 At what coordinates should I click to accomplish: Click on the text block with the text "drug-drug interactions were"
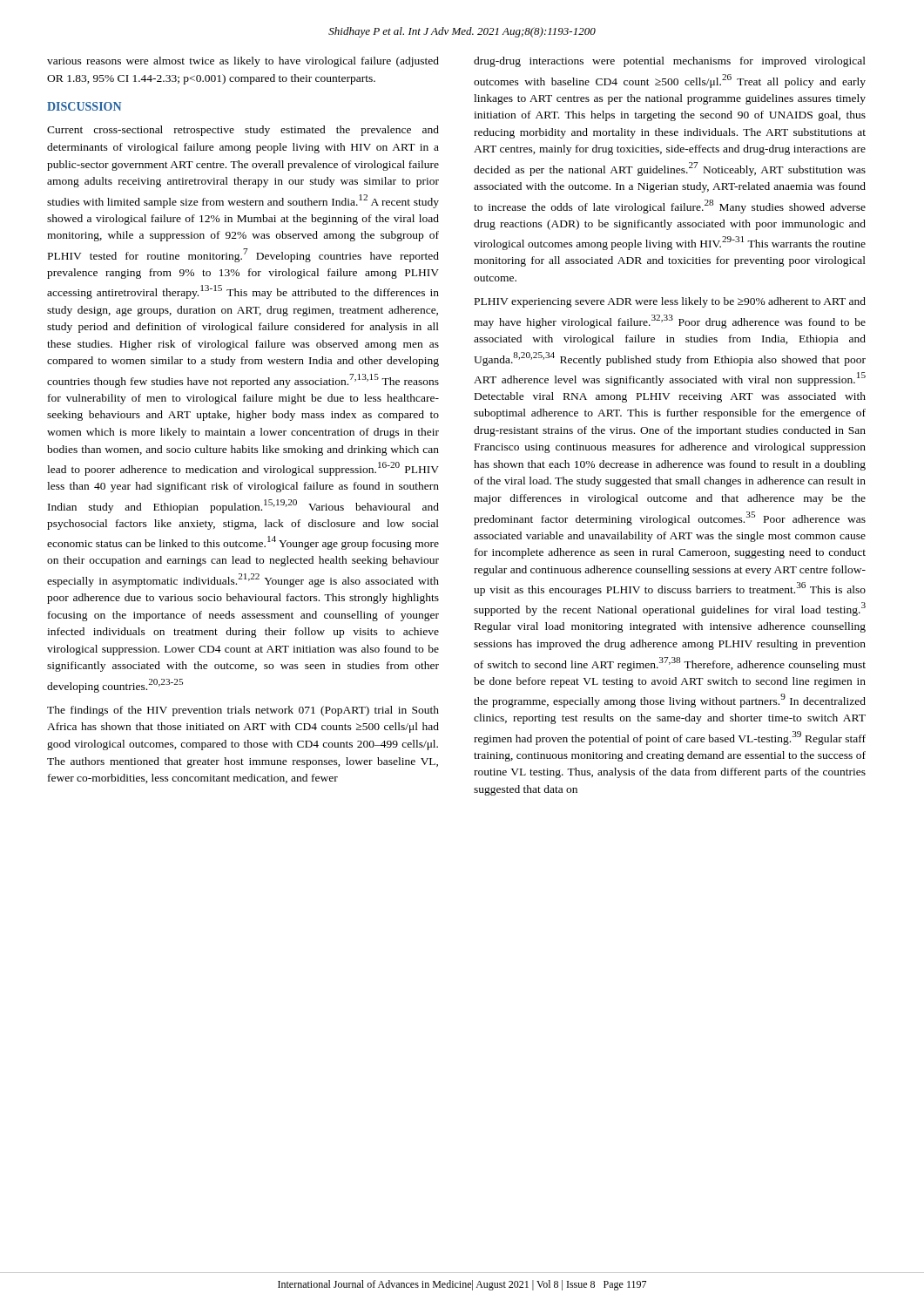670,425
